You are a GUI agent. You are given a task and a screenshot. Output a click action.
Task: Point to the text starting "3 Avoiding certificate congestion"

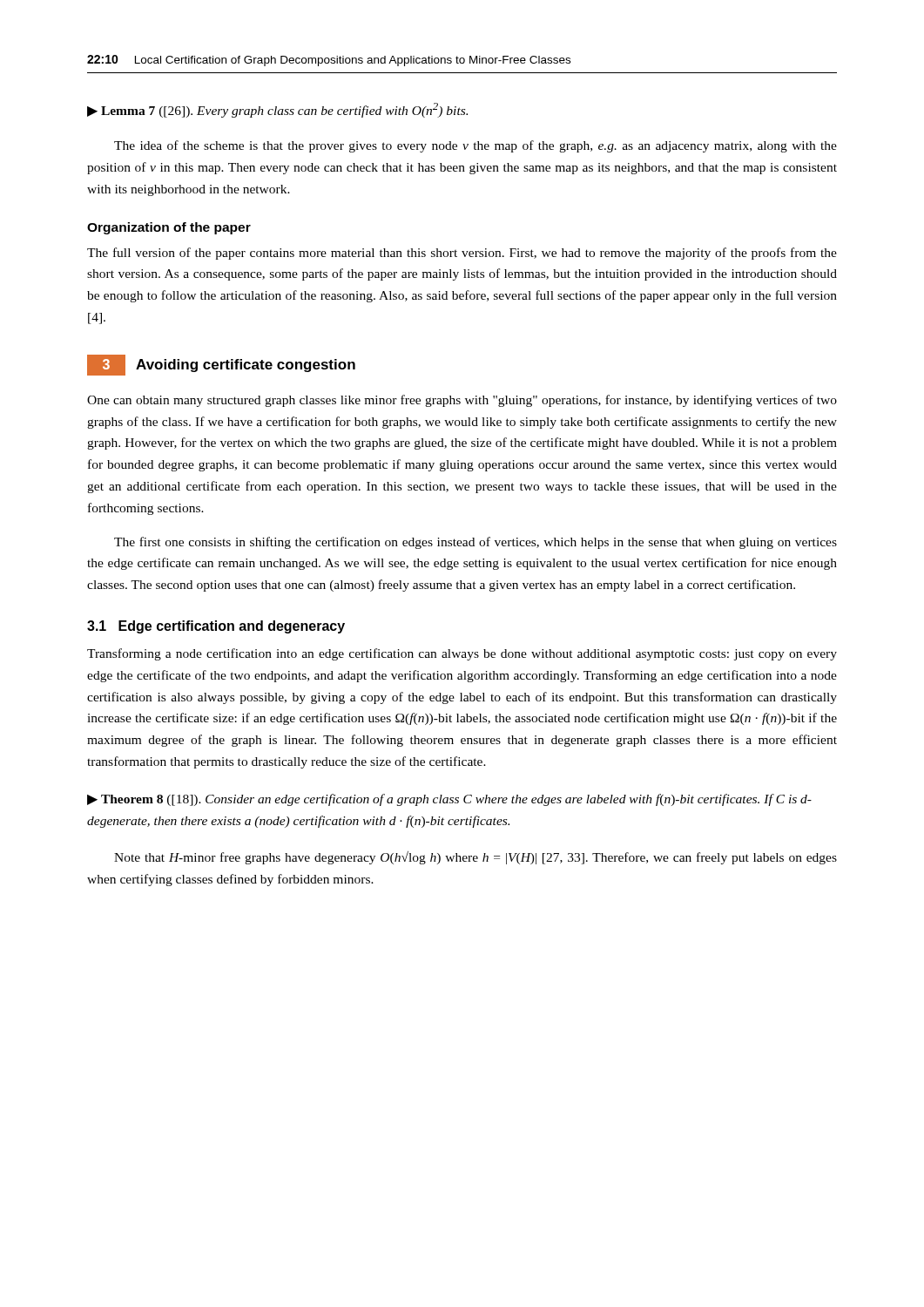click(221, 365)
